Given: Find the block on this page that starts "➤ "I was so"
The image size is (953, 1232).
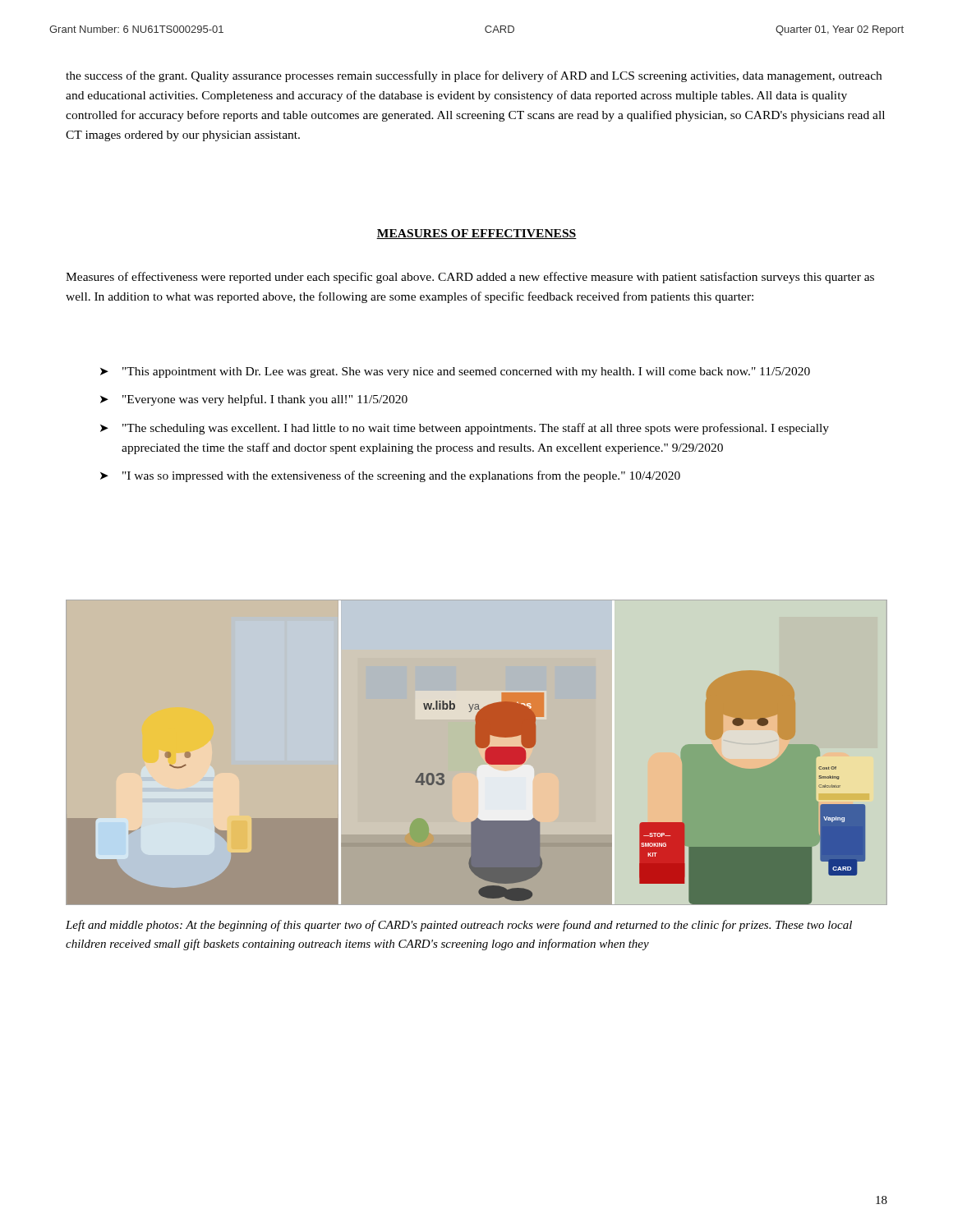Looking at the screenshot, I should (493, 475).
